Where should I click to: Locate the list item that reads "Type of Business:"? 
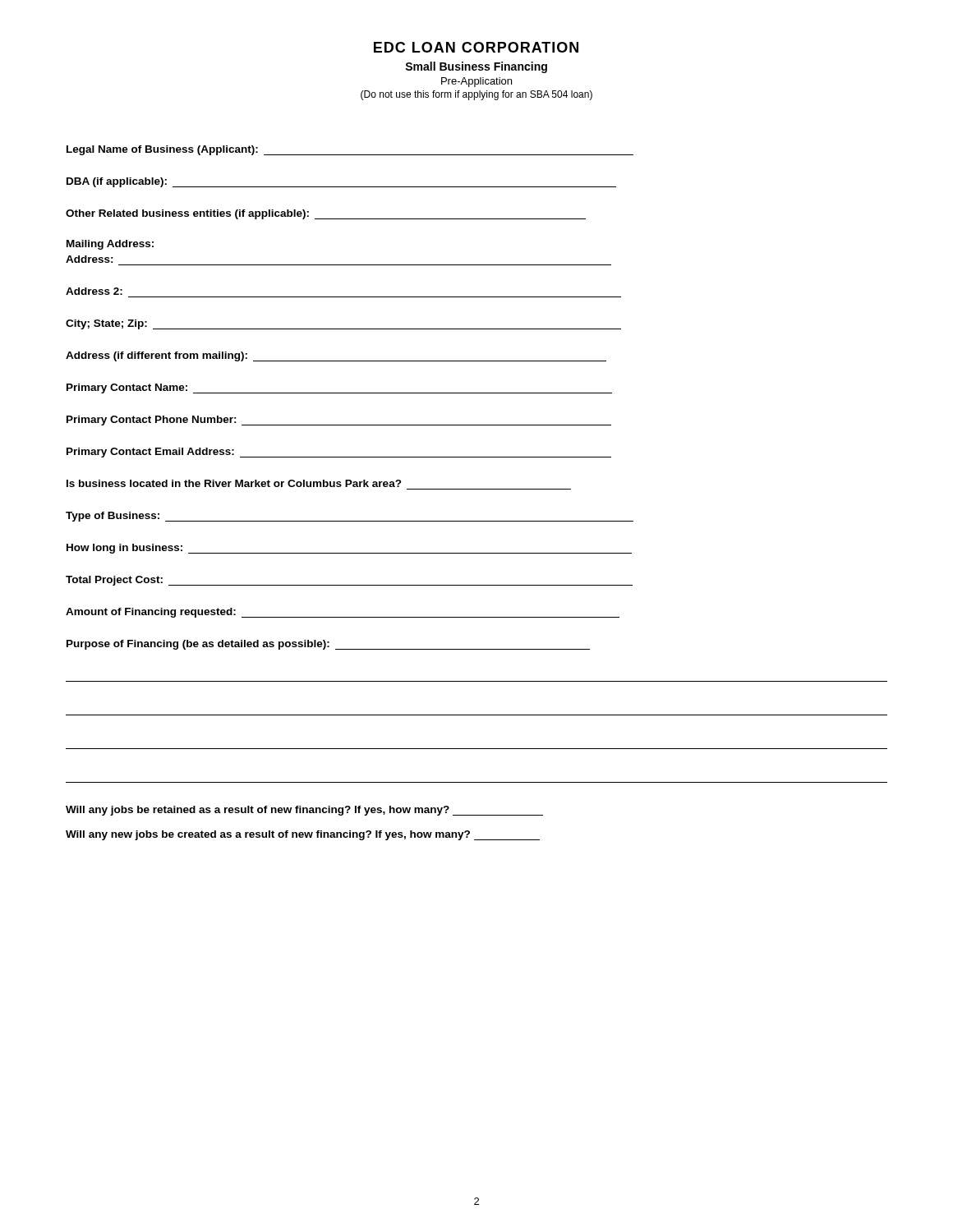tap(350, 515)
